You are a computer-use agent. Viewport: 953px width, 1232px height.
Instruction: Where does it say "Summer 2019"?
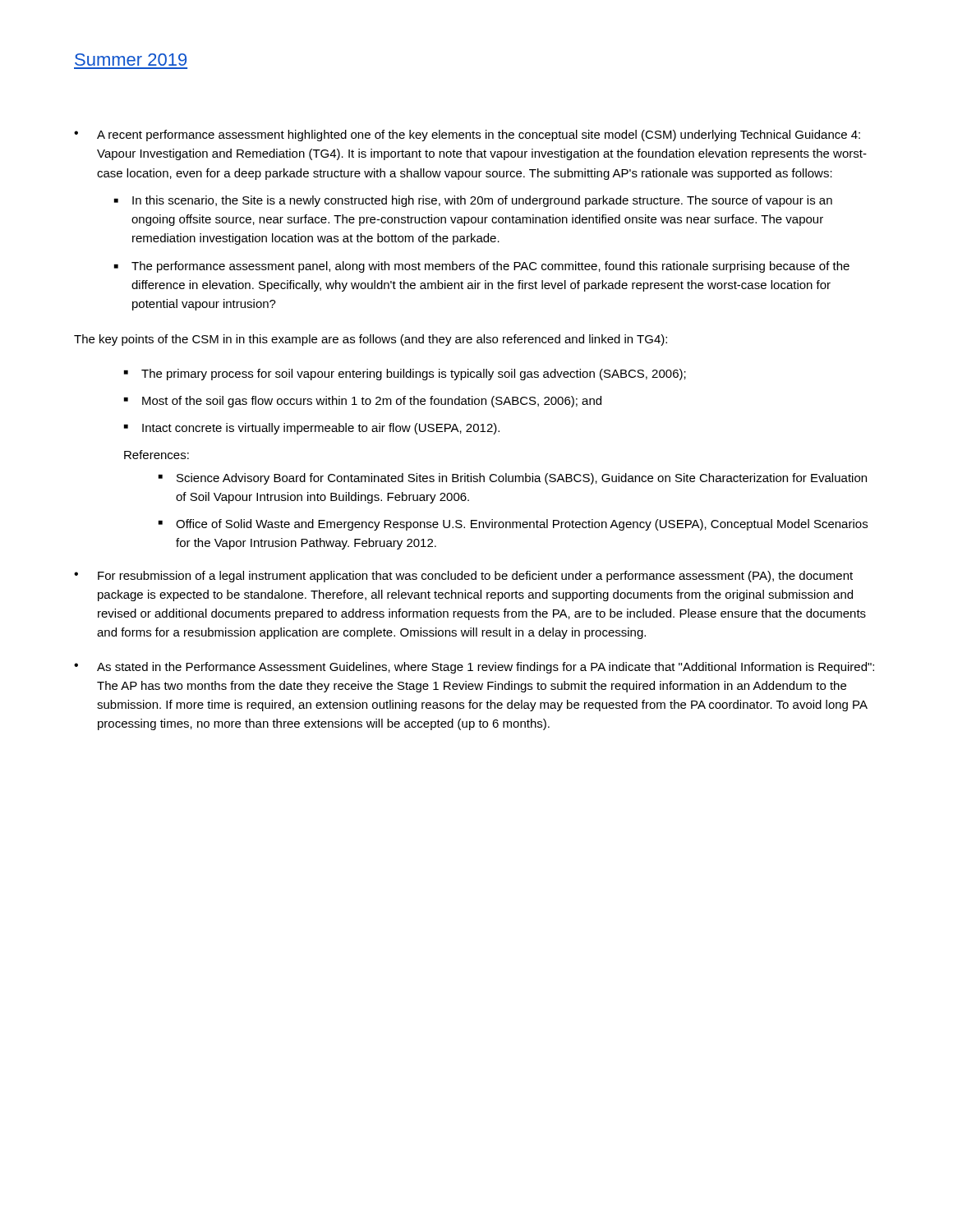pos(131,60)
